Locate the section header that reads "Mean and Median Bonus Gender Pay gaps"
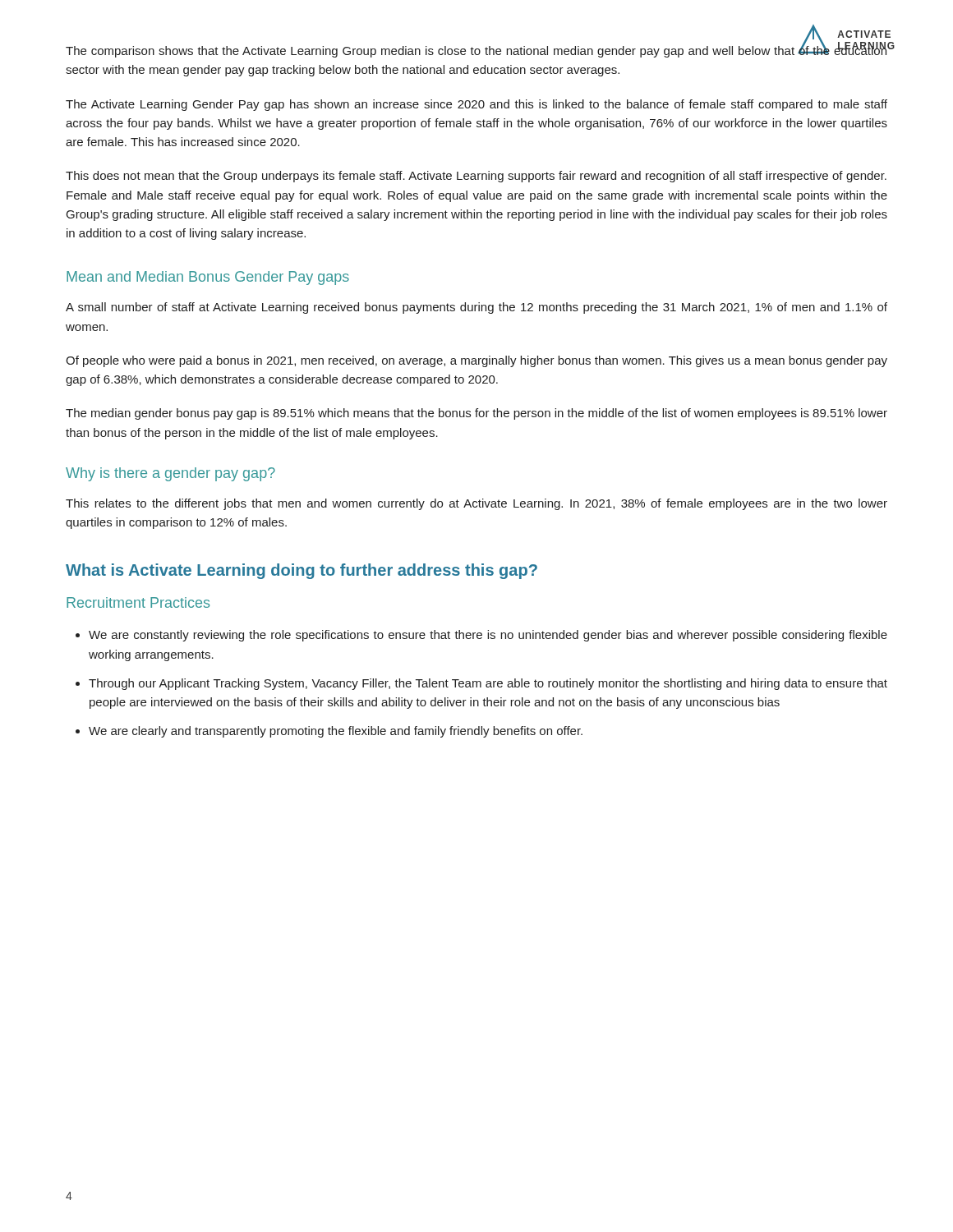953x1232 pixels. [x=208, y=277]
